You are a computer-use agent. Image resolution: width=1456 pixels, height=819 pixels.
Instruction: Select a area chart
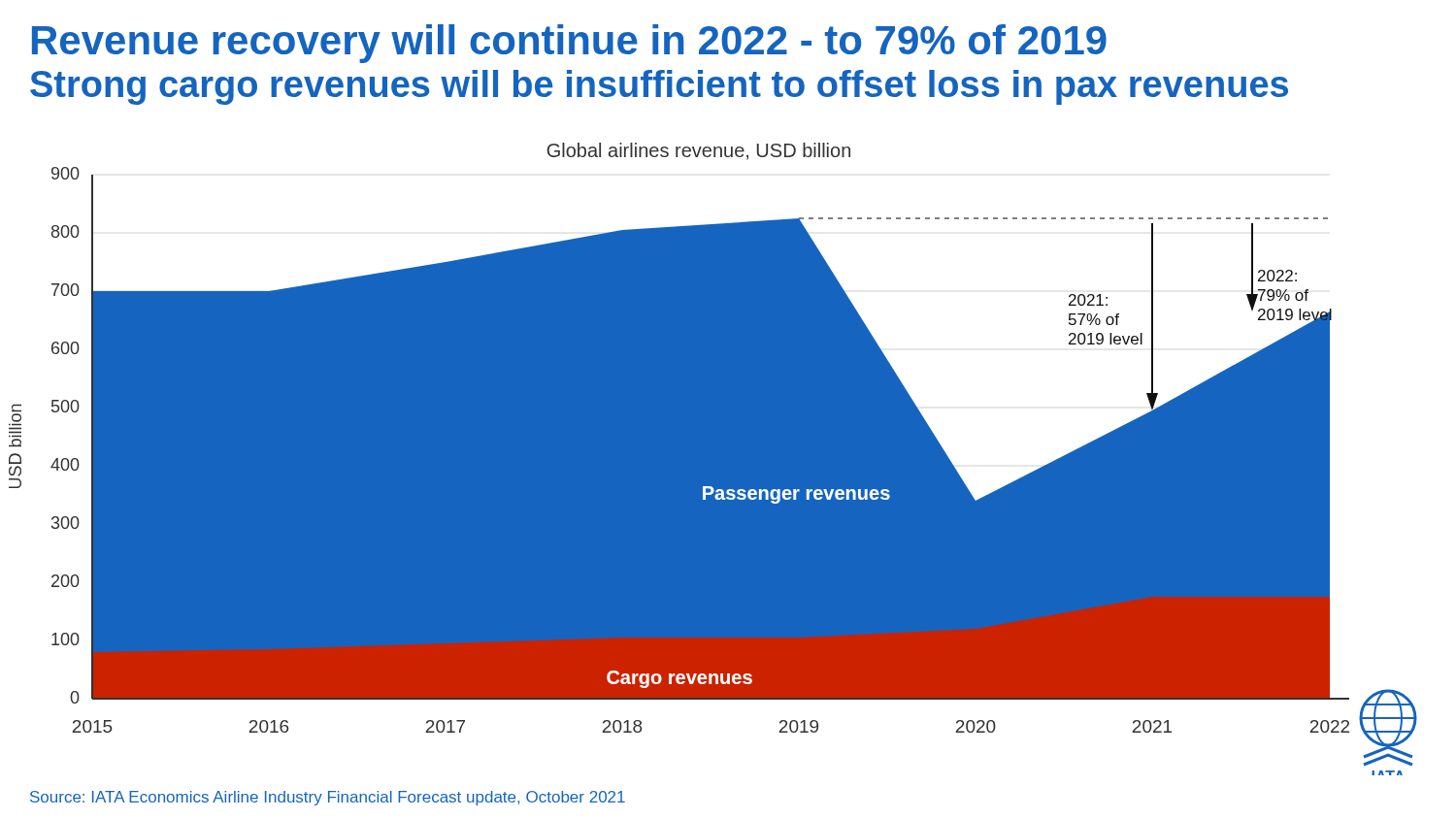(728, 451)
